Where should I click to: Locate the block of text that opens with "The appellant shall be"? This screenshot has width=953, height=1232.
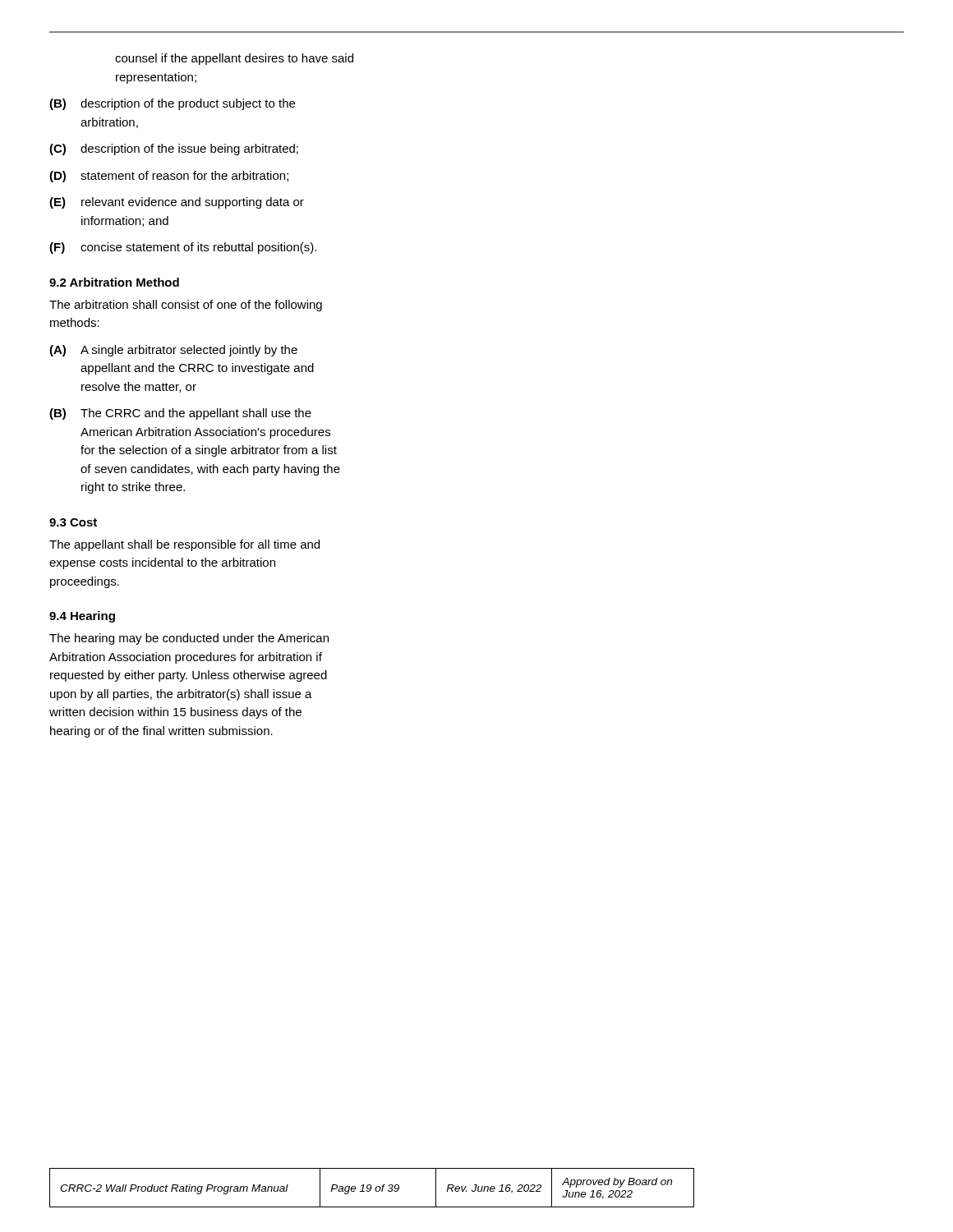(185, 562)
